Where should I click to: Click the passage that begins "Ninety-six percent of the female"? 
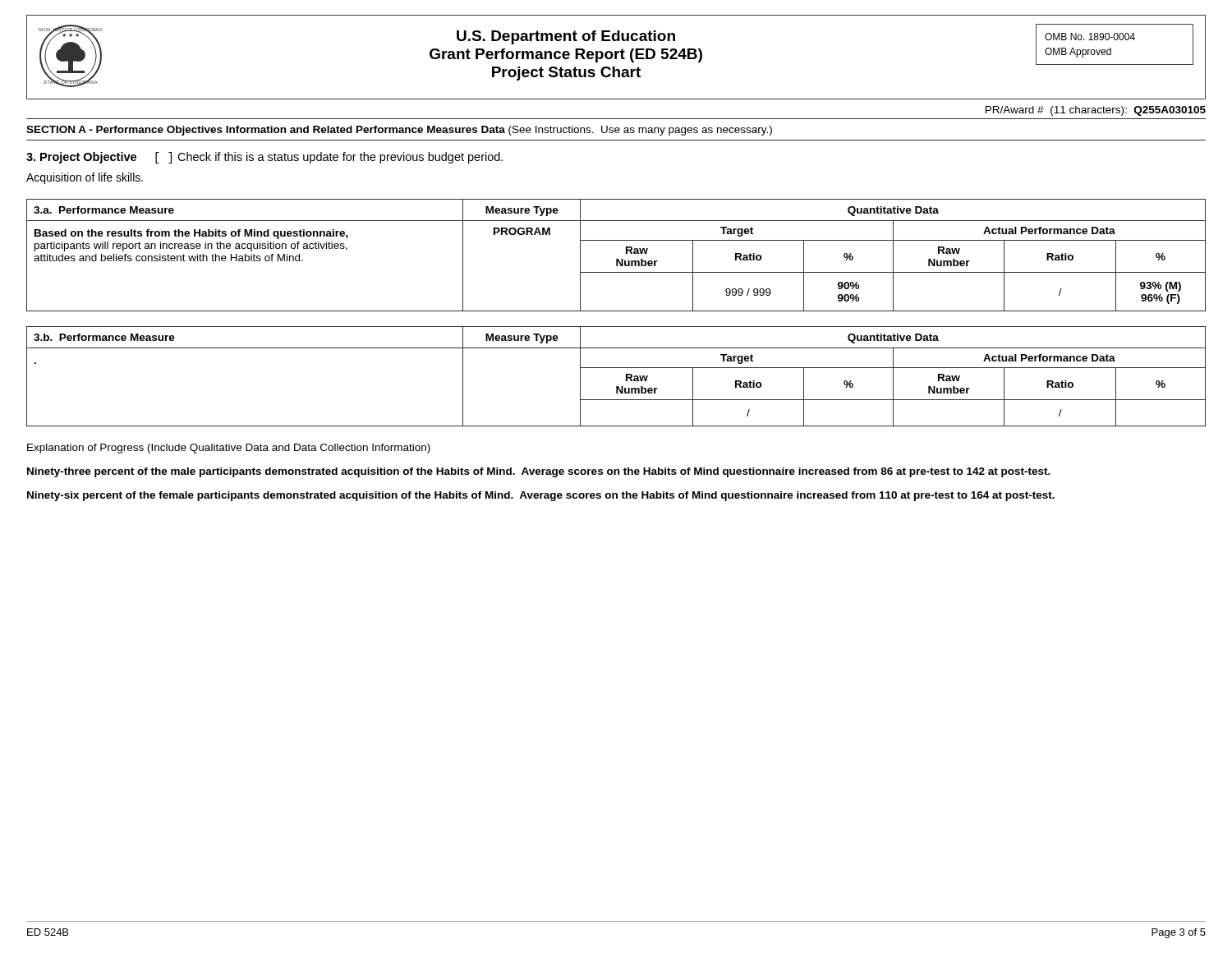[x=541, y=495]
